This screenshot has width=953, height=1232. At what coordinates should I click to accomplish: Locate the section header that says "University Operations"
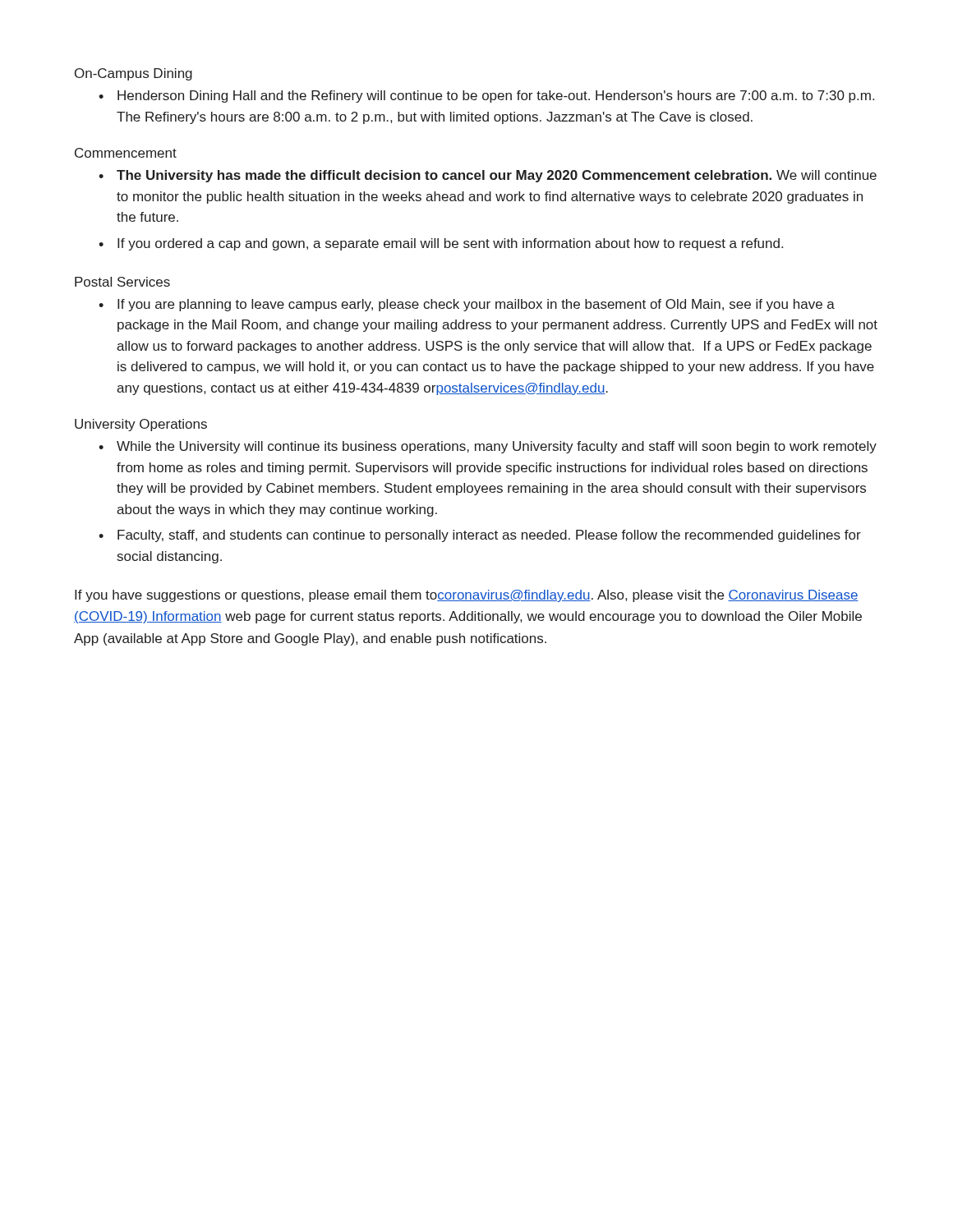pyautogui.click(x=141, y=424)
